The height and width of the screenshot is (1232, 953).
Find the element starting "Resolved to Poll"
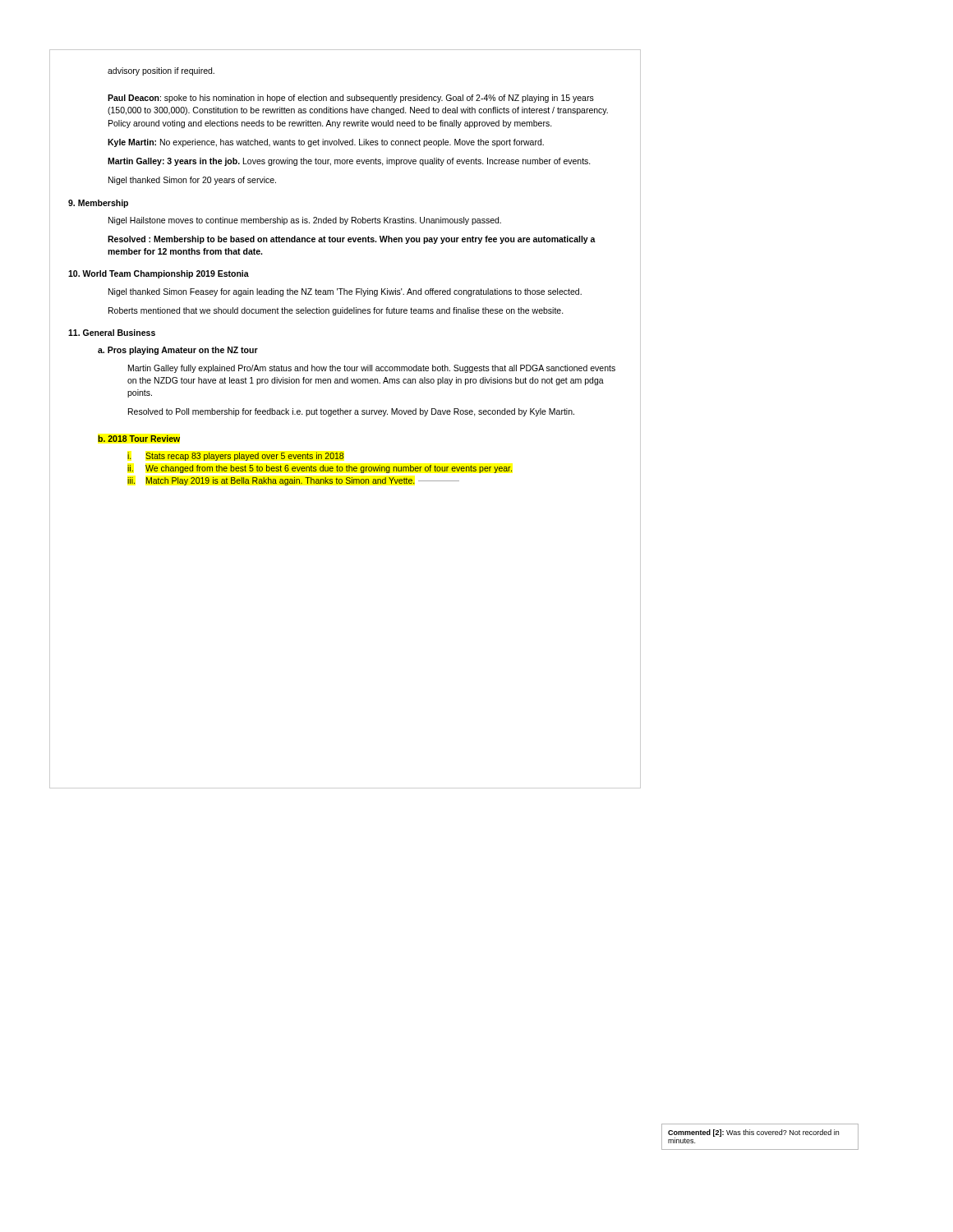(375, 412)
